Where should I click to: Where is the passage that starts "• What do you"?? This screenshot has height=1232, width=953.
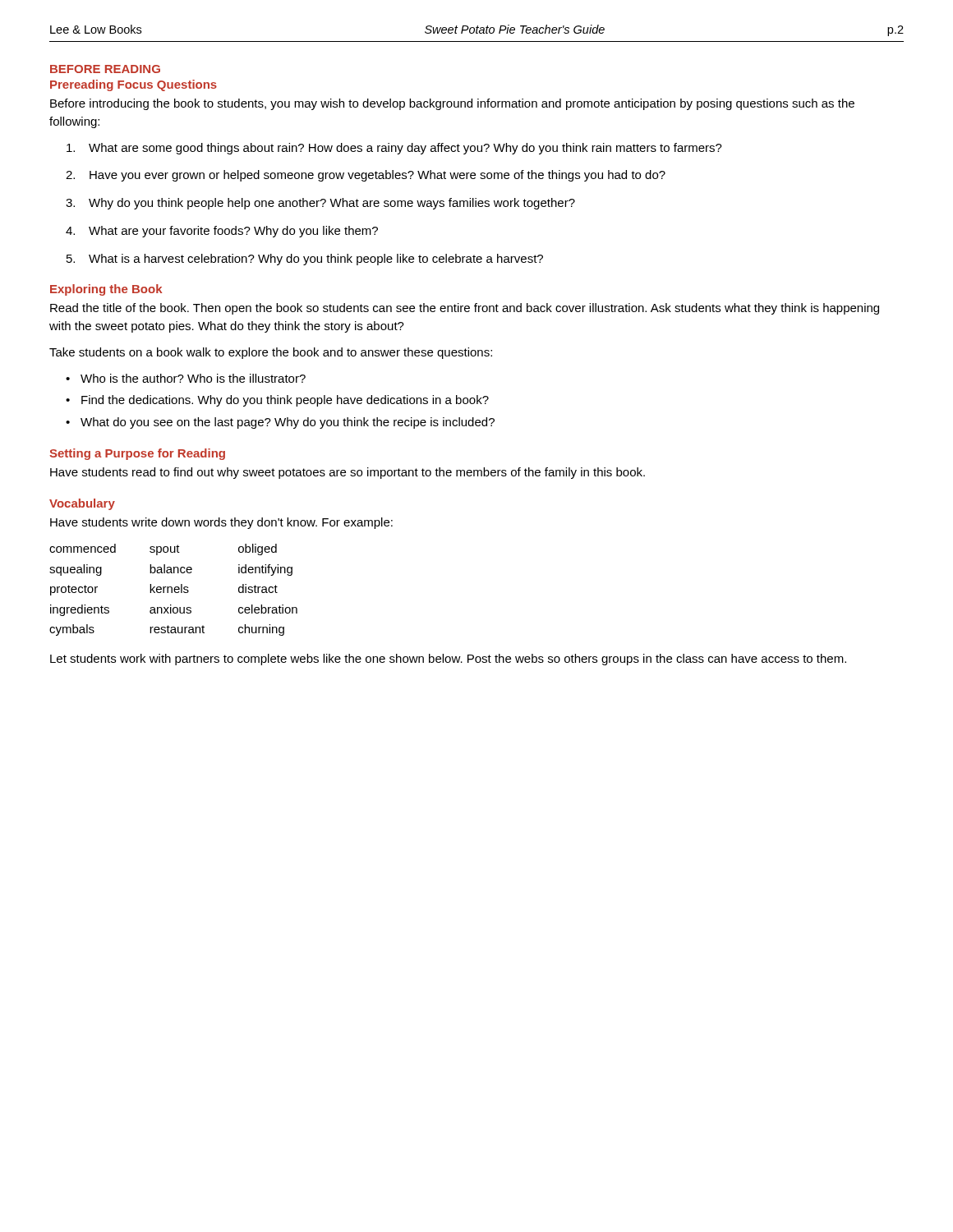(280, 422)
